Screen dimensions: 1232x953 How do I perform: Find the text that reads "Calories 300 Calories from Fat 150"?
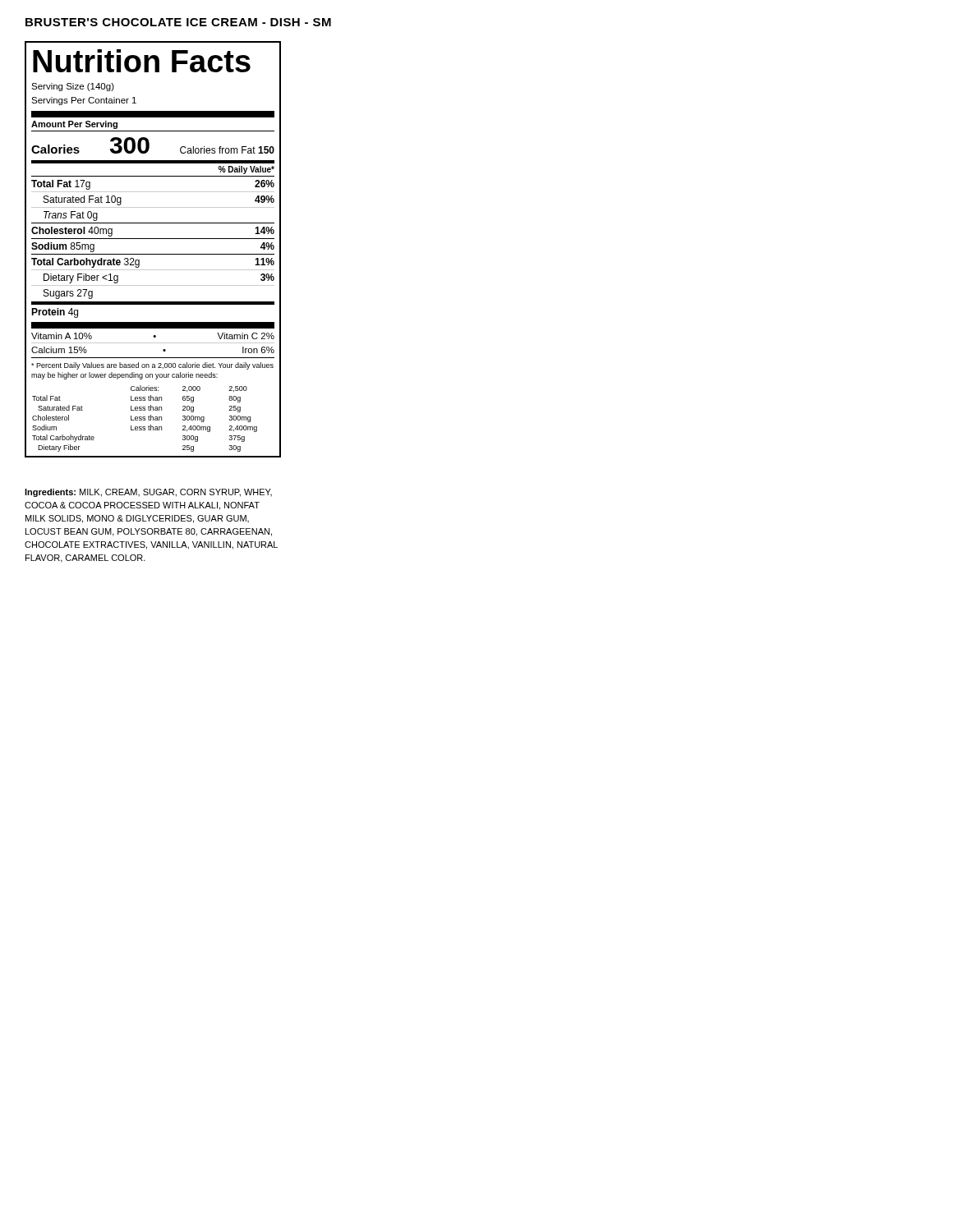(153, 146)
